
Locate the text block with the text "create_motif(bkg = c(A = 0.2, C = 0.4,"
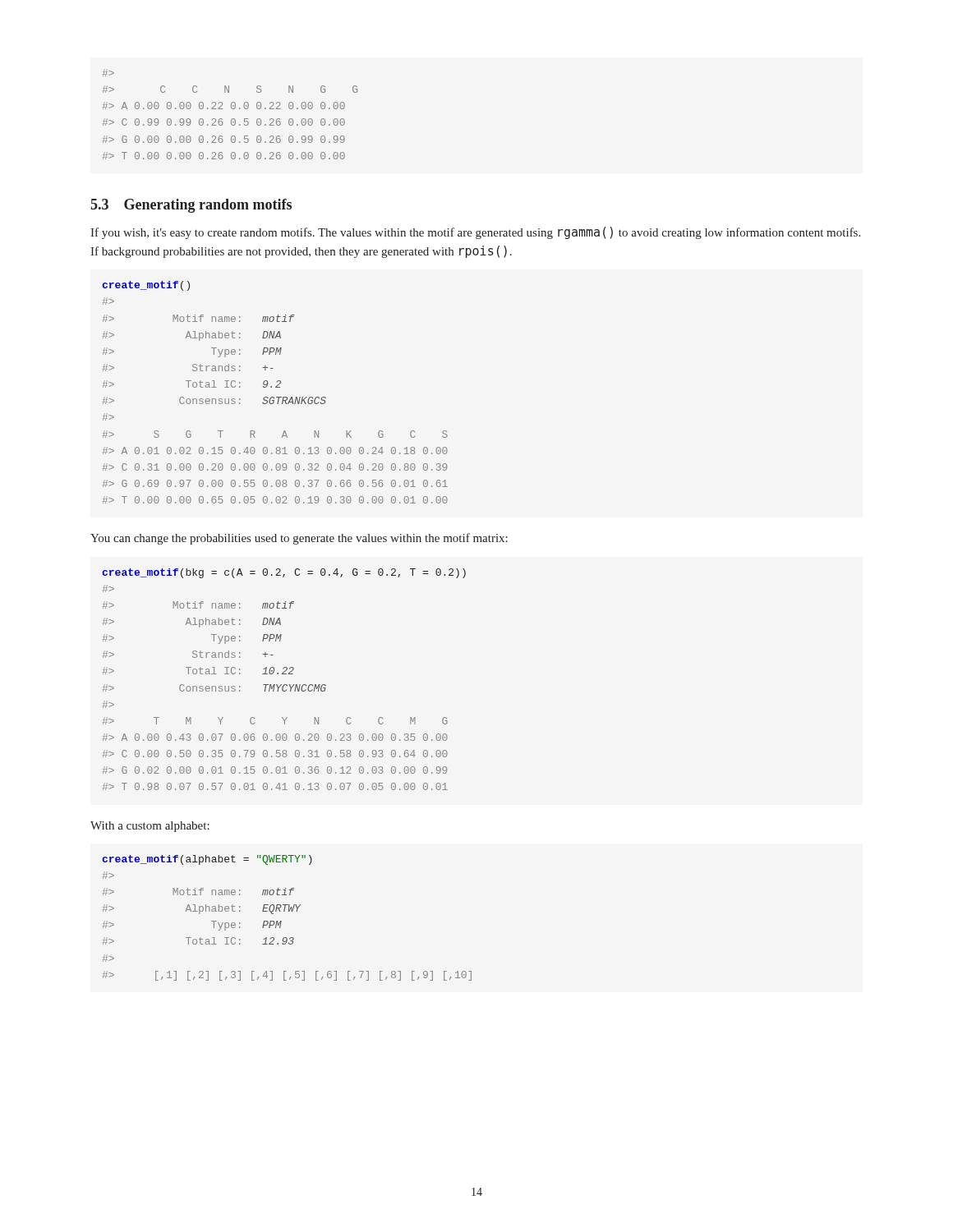[284, 573]
